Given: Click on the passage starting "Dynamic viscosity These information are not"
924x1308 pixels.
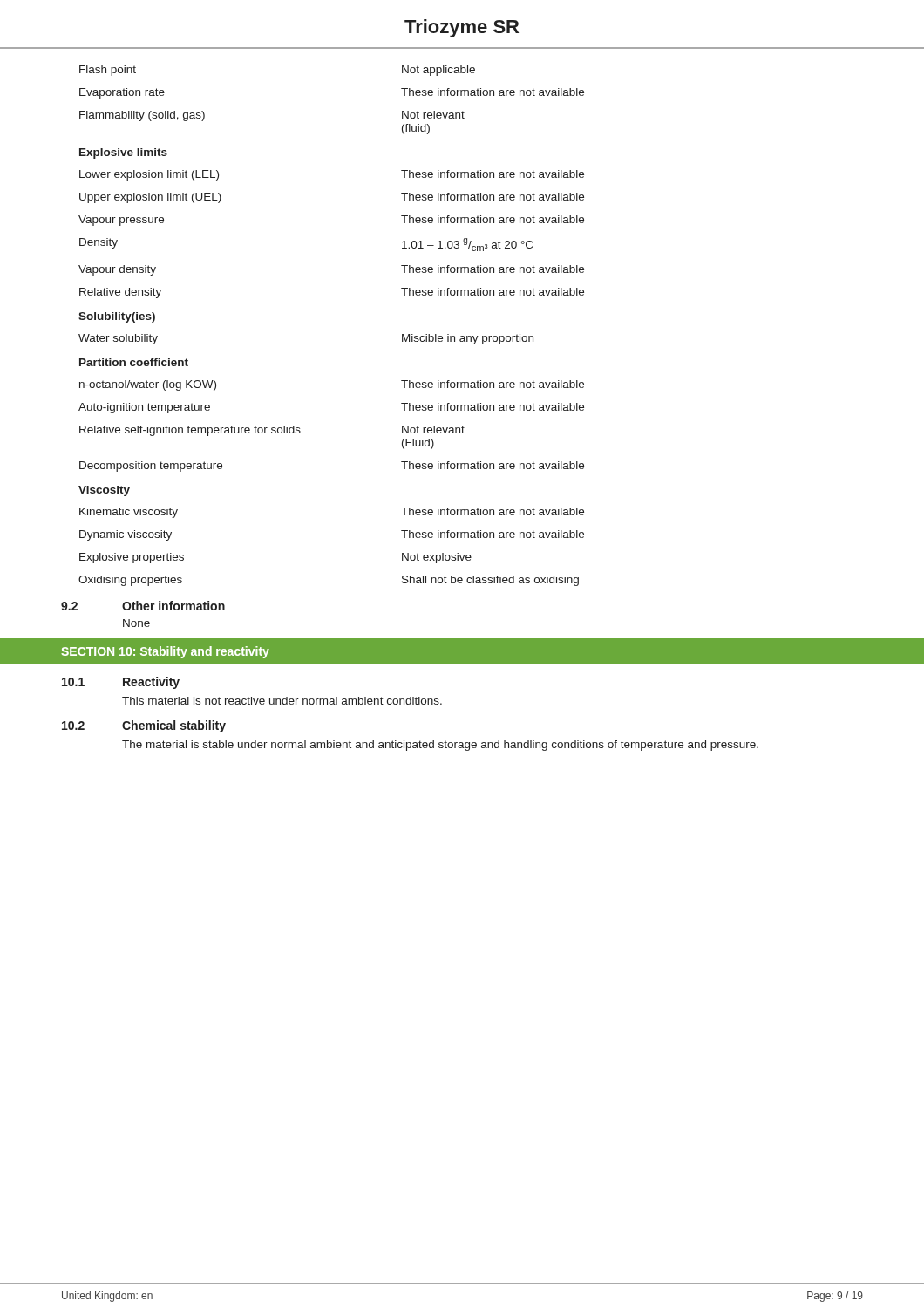Looking at the screenshot, I should 462,534.
